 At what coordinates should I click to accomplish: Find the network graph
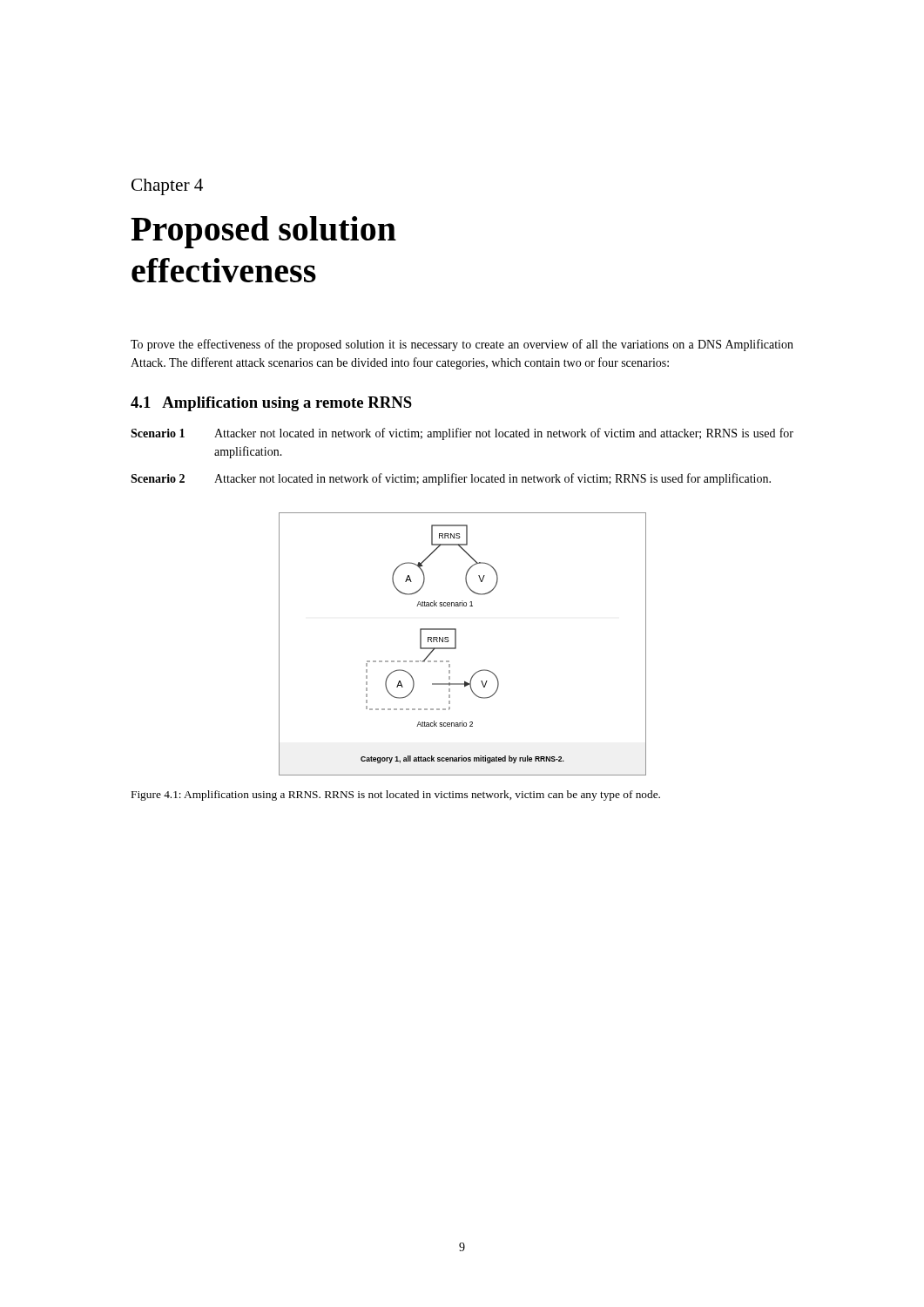click(x=462, y=644)
